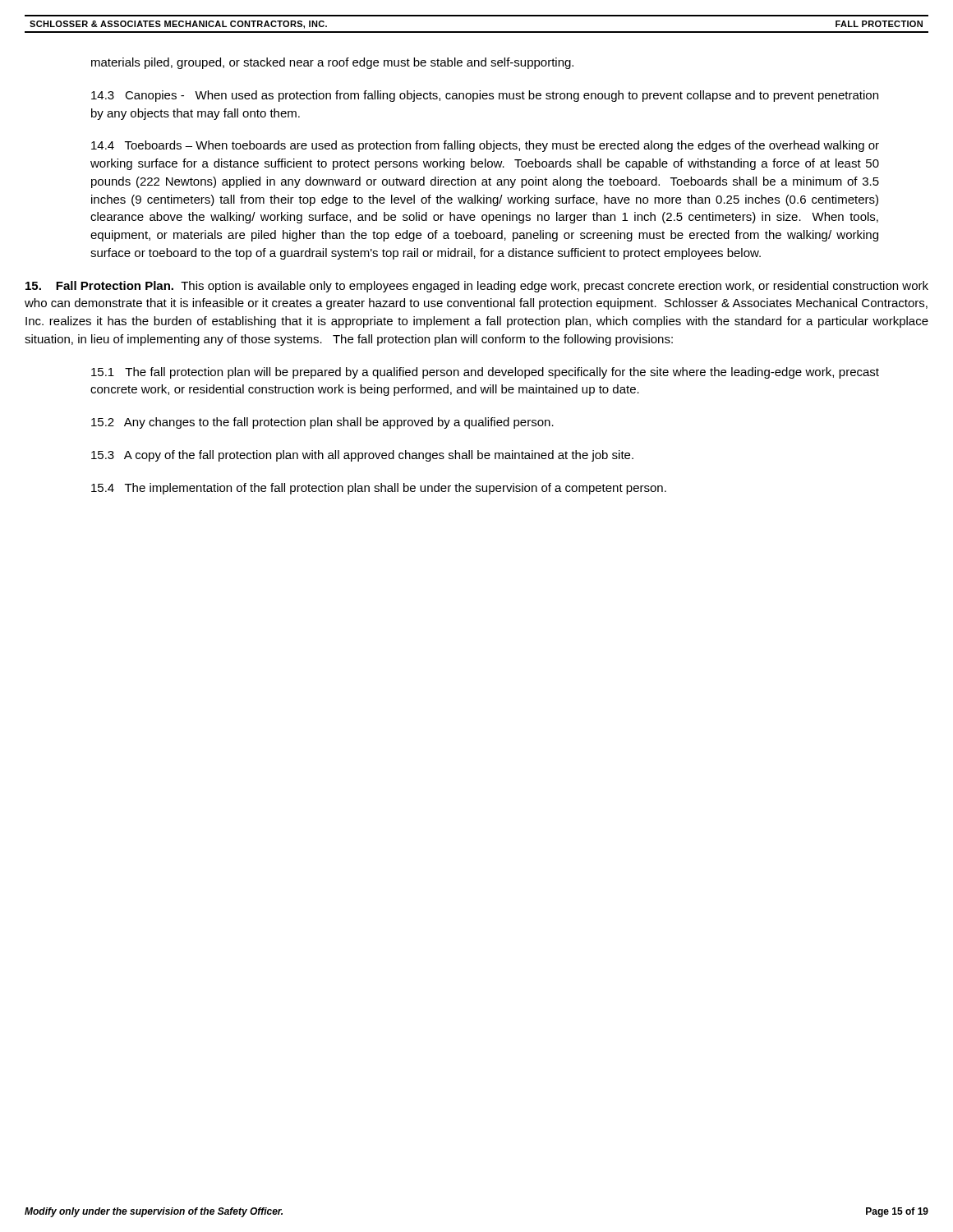The width and height of the screenshot is (953, 1232).
Task: Find the passage starting "4 The implementation of the fall"
Action: coord(379,487)
